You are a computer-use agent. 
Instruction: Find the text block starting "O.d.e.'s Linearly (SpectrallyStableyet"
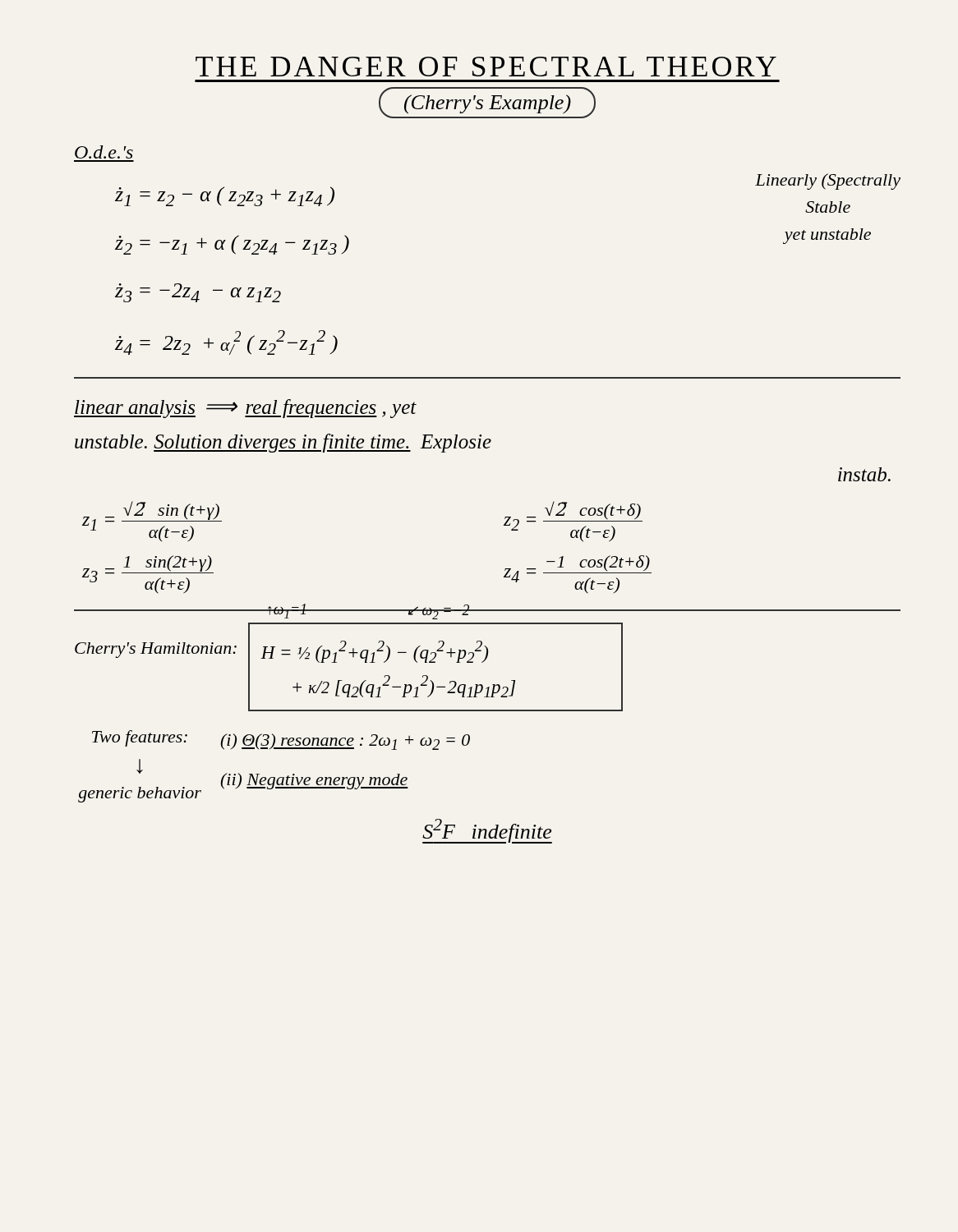(x=104, y=152)
